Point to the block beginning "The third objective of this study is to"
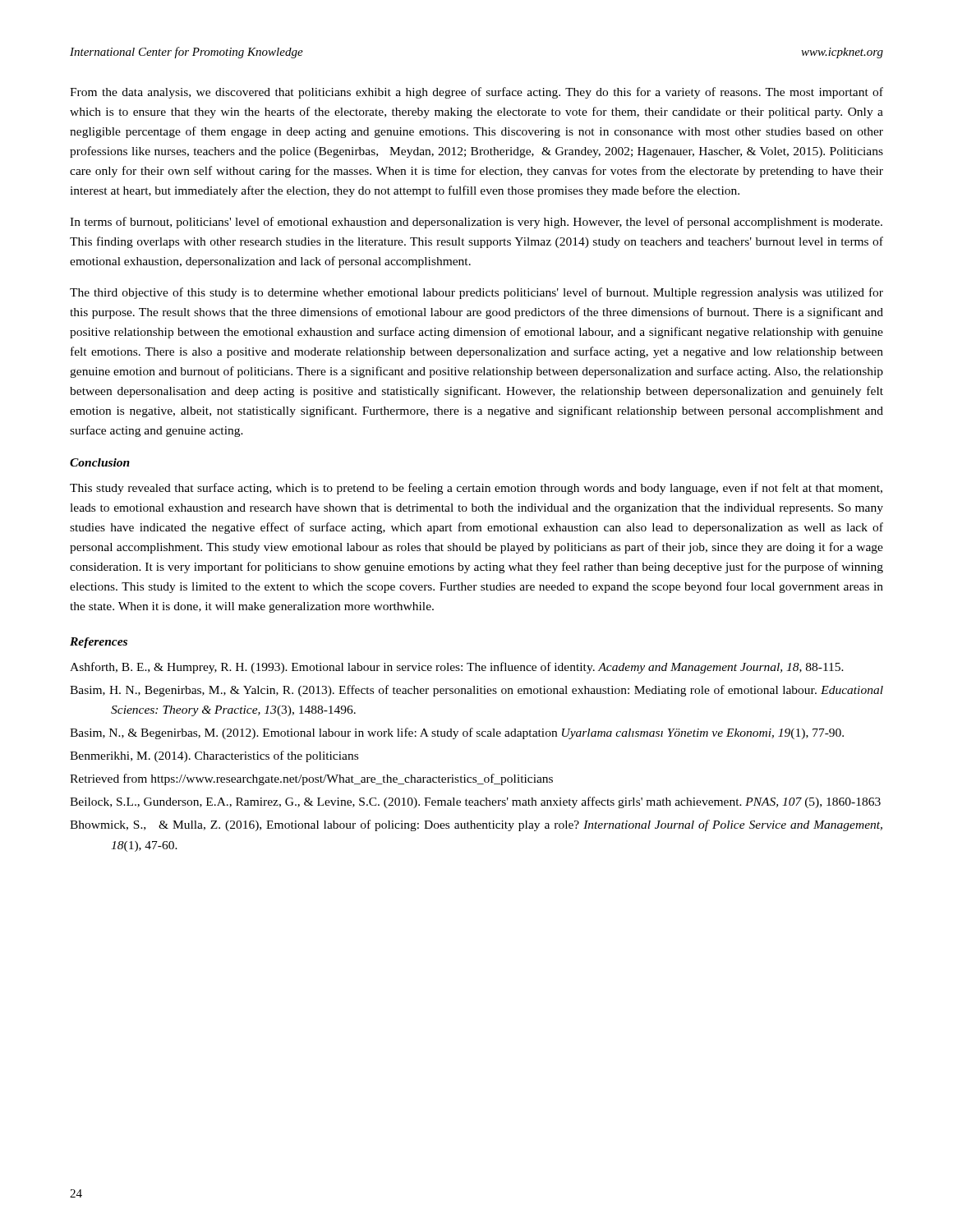 pos(476,361)
